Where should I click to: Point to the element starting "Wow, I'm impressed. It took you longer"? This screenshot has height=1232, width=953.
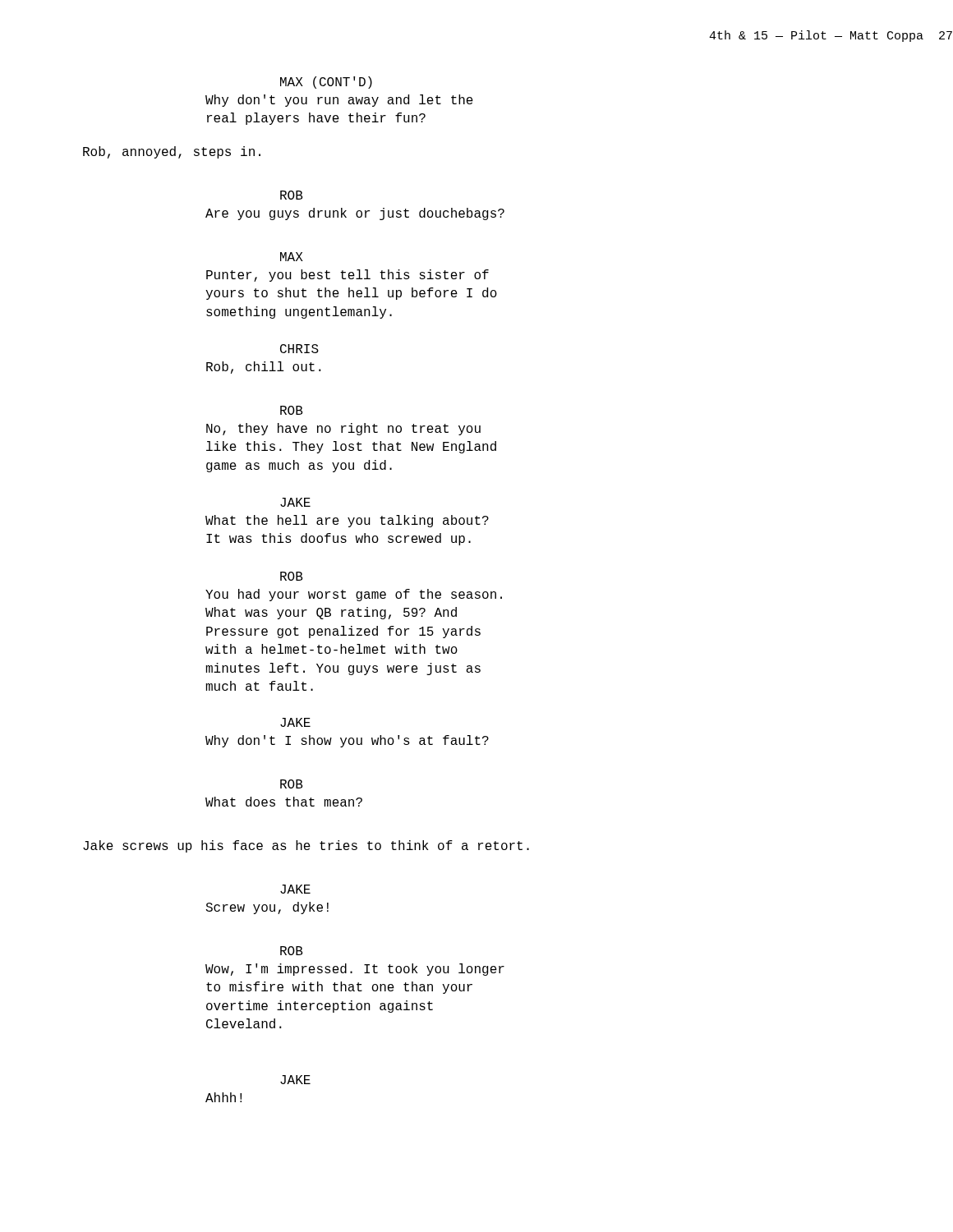pyautogui.click(x=355, y=998)
